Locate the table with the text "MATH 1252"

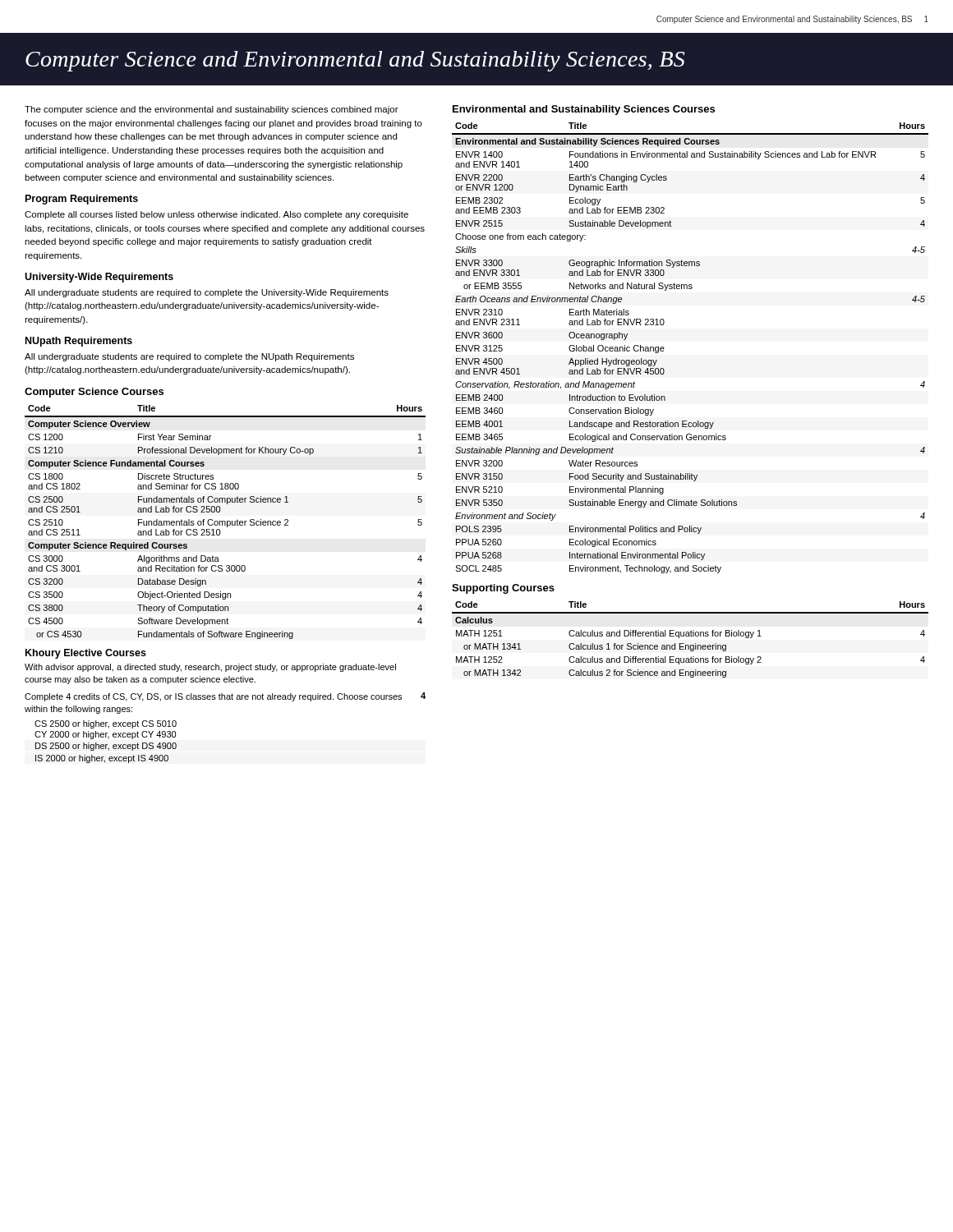690,638
